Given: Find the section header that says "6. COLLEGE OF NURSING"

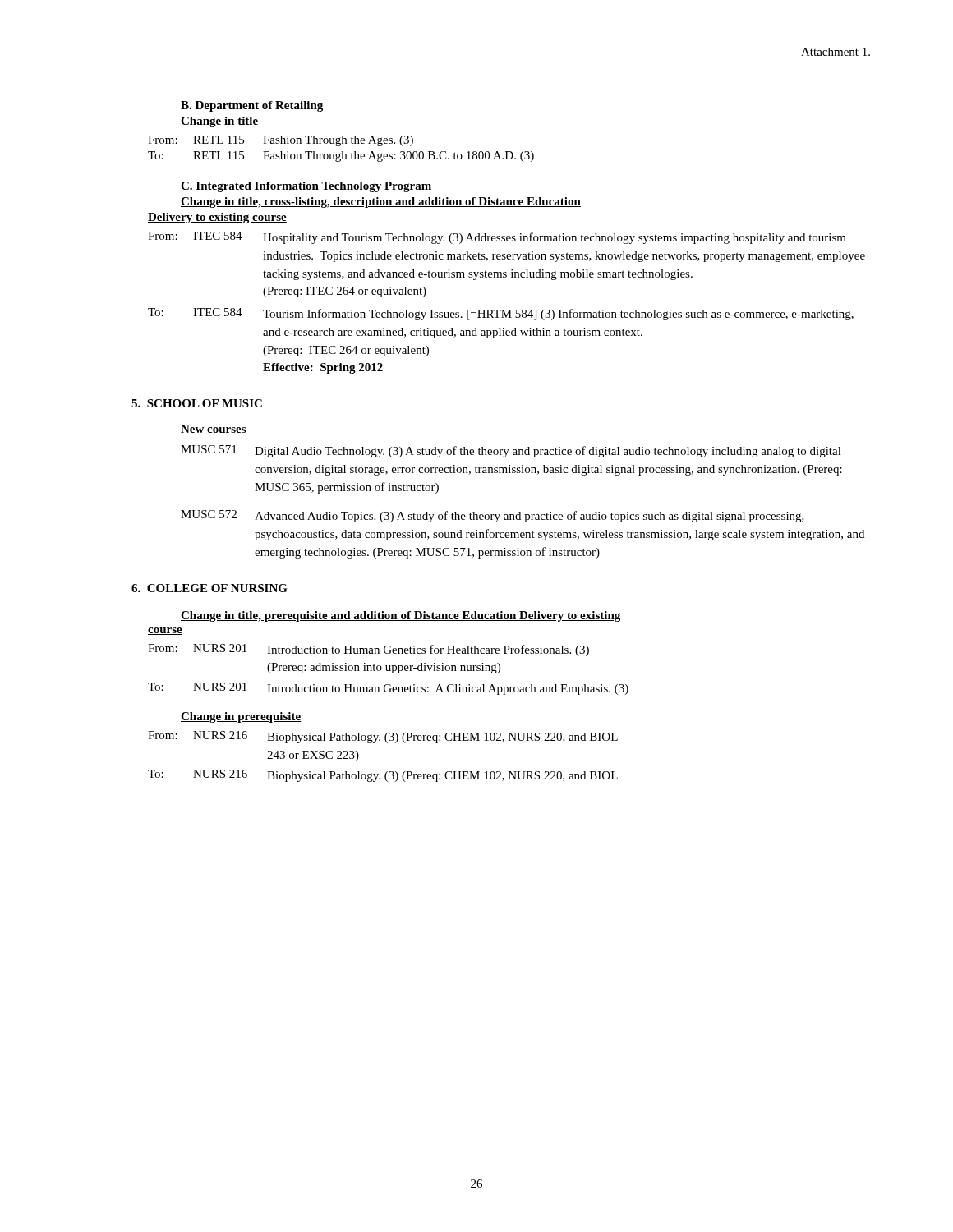Looking at the screenshot, I should coord(209,588).
